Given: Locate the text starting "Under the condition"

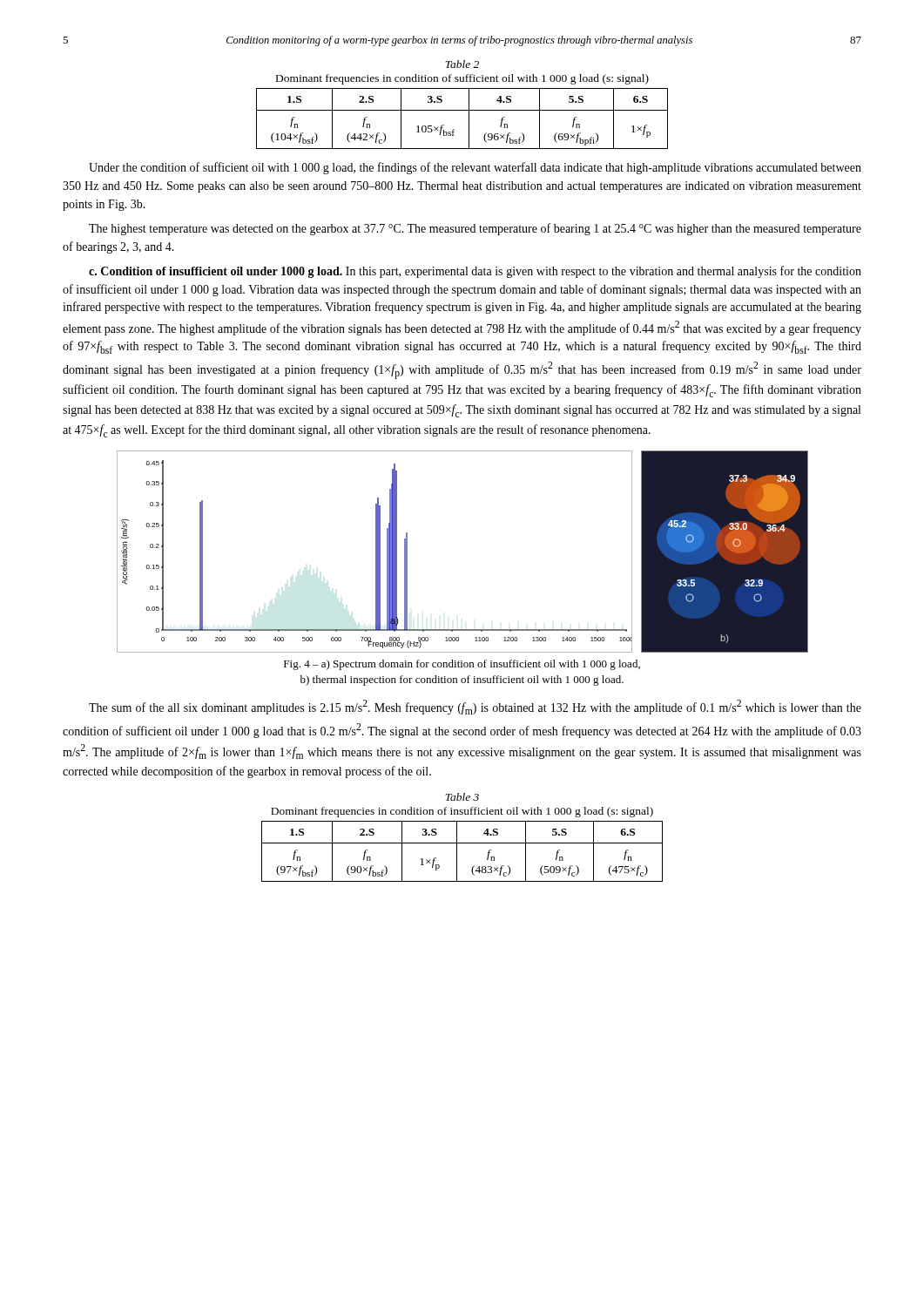Looking at the screenshot, I should point(462,186).
